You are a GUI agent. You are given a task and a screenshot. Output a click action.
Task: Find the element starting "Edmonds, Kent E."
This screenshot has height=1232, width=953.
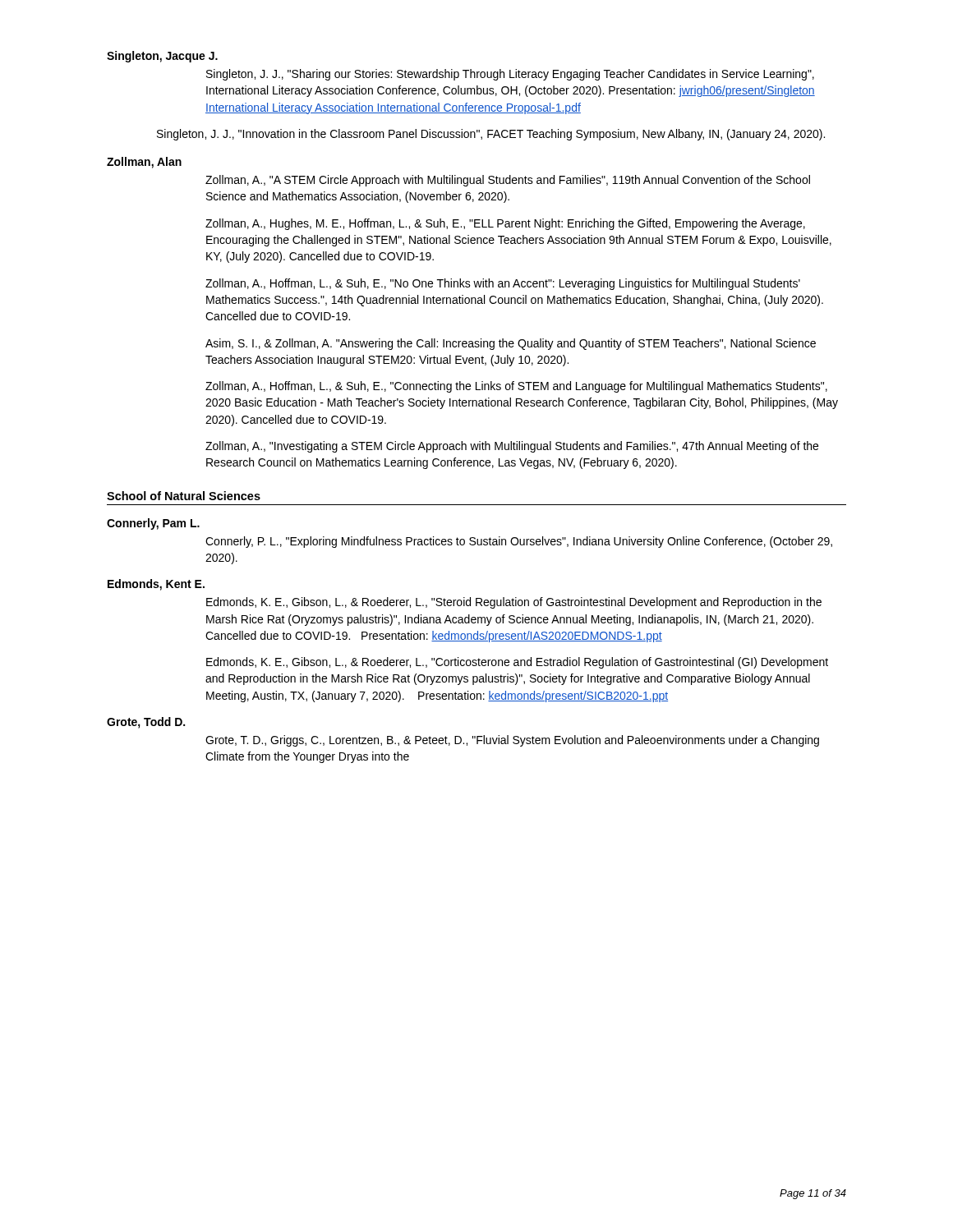point(156,584)
